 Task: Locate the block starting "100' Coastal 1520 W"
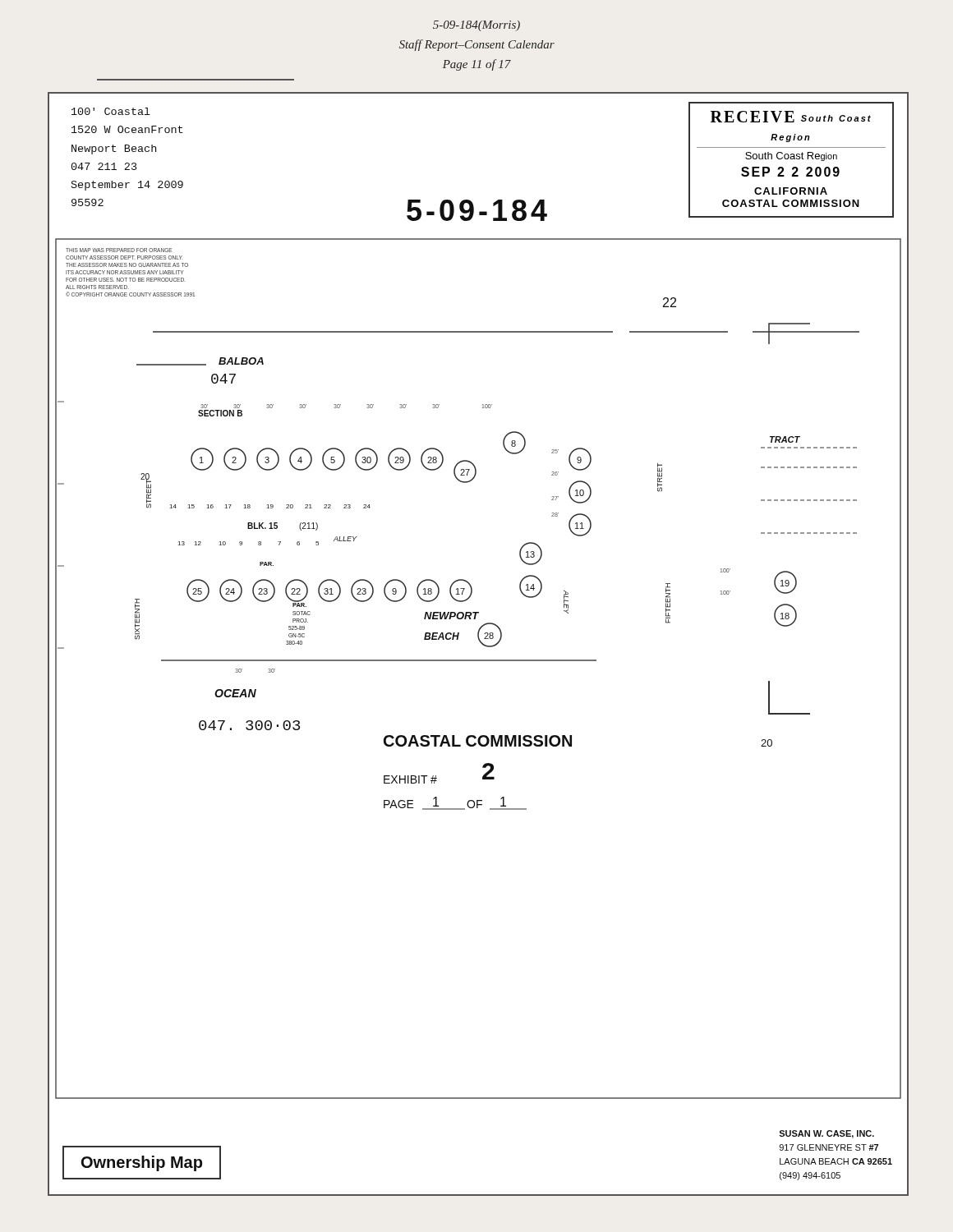pyautogui.click(x=127, y=158)
